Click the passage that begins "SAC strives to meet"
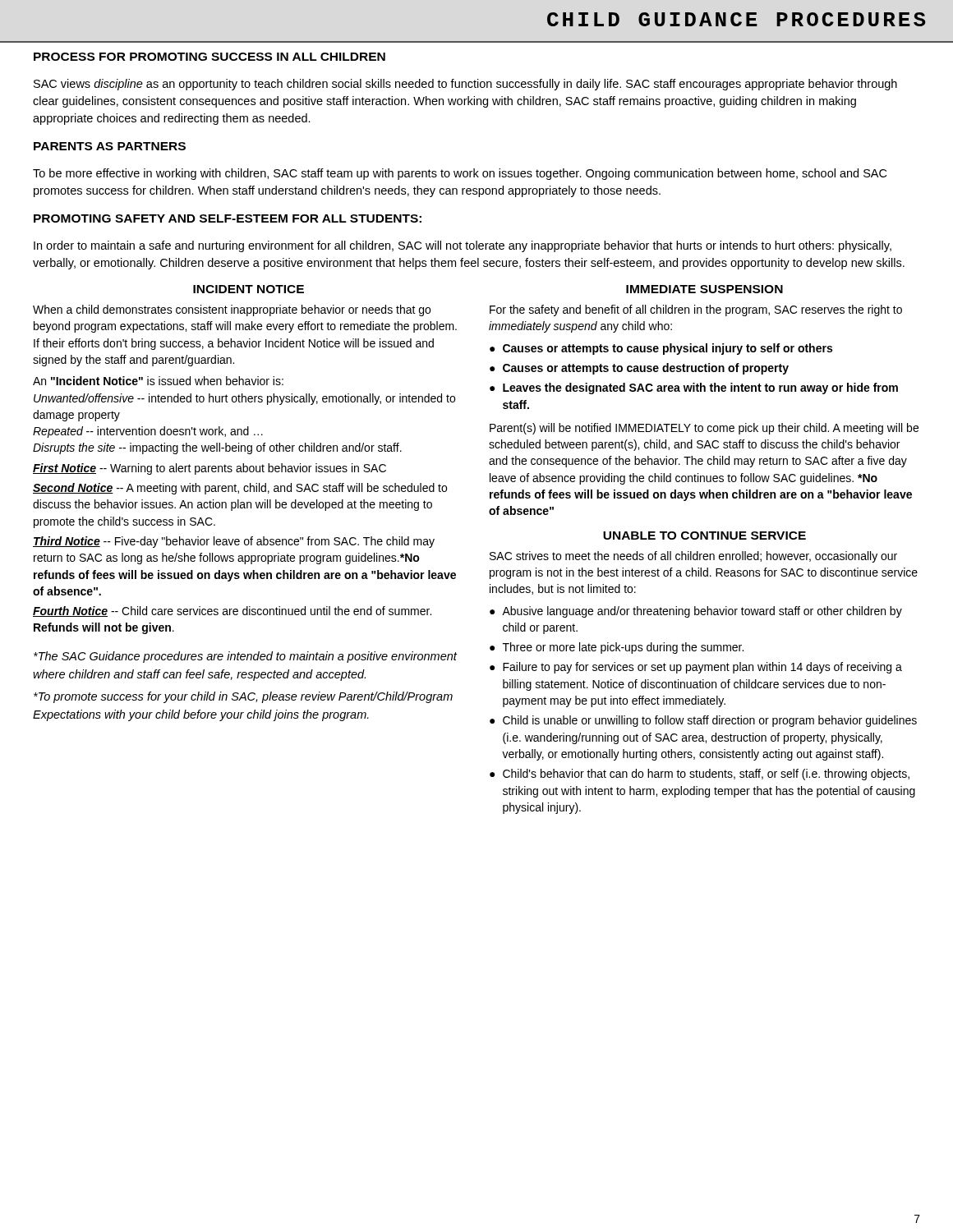Viewport: 953px width, 1232px height. 704,573
